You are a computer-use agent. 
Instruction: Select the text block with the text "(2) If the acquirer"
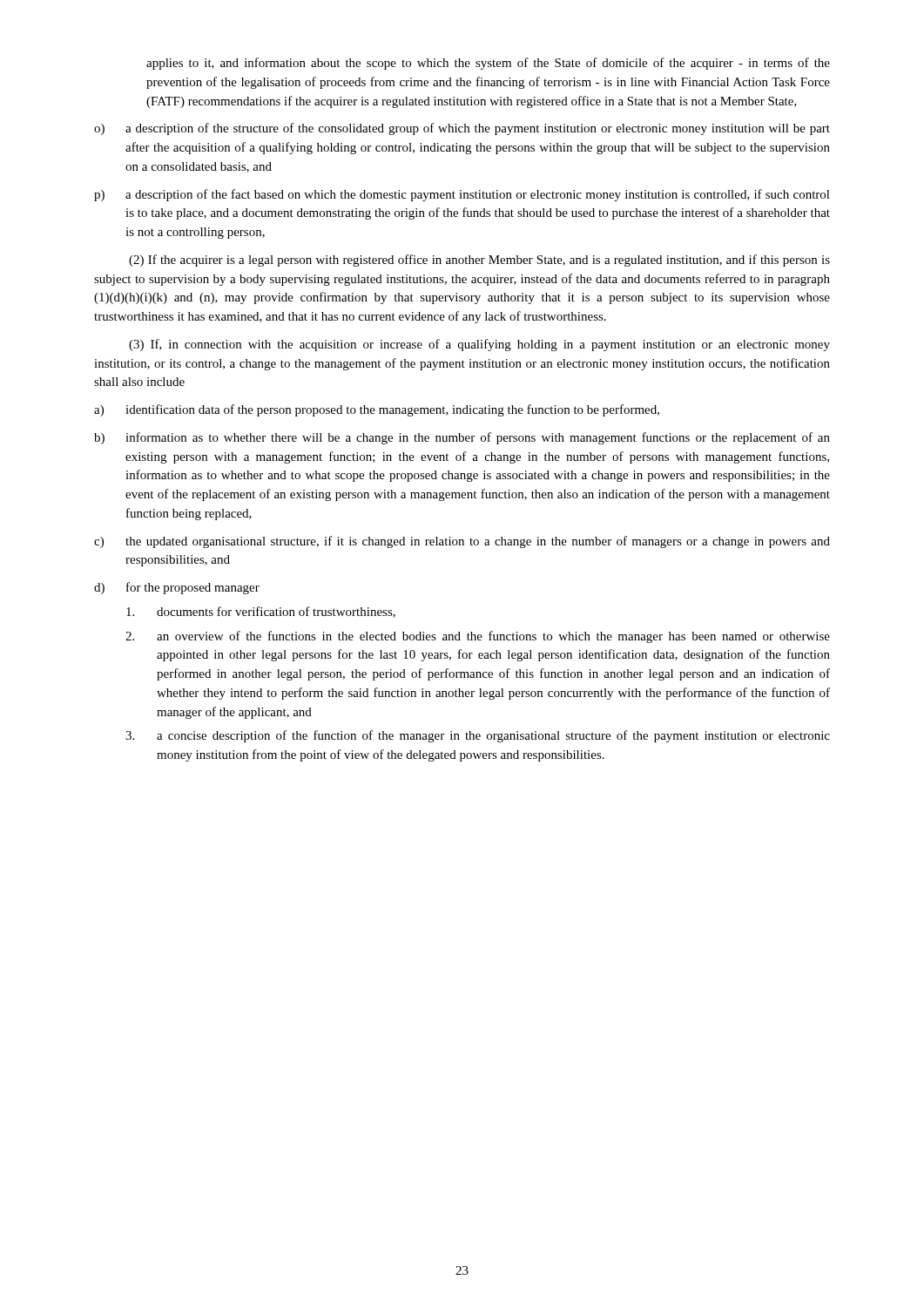click(462, 289)
